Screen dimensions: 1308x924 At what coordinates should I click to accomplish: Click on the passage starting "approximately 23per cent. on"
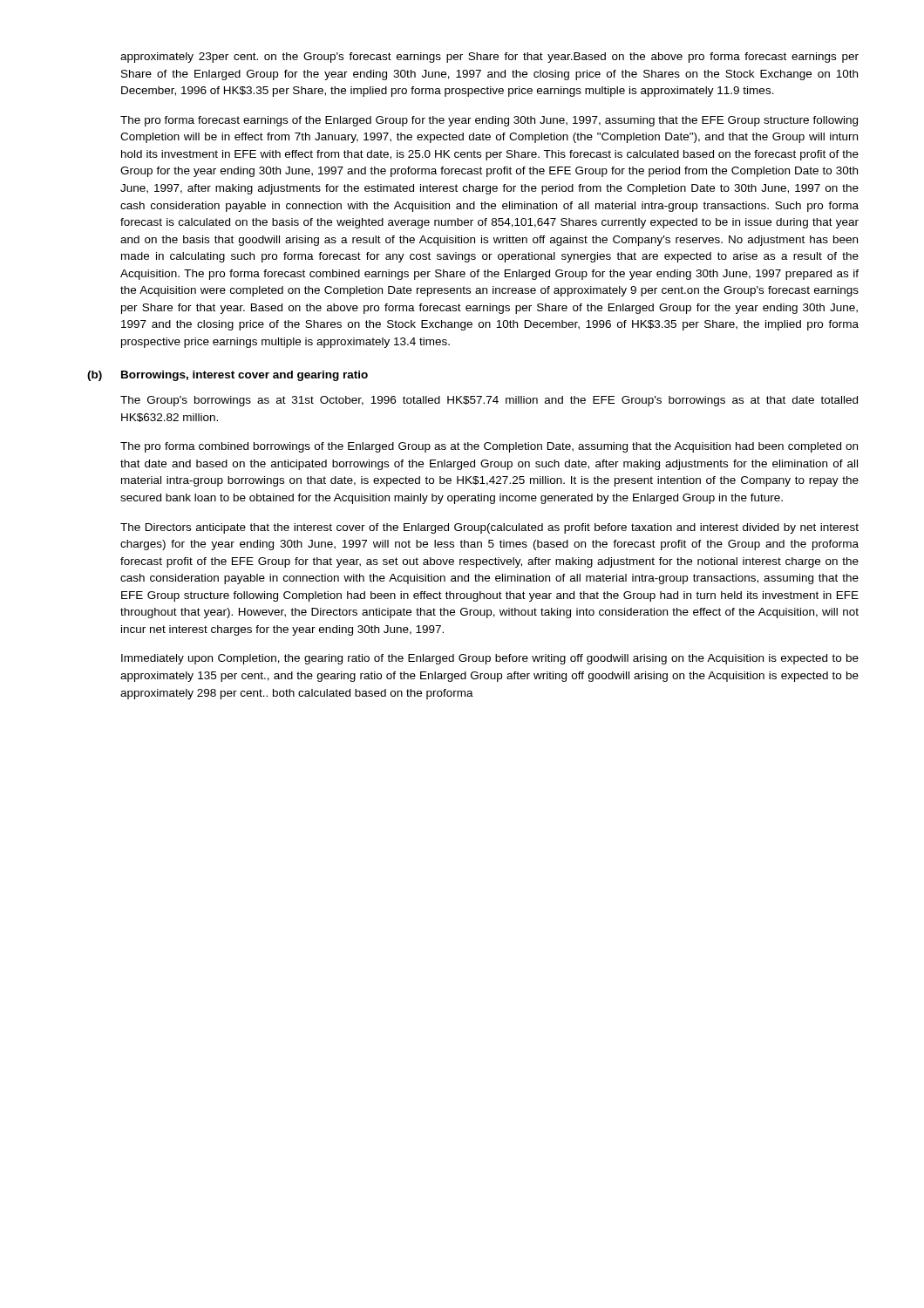[489, 73]
